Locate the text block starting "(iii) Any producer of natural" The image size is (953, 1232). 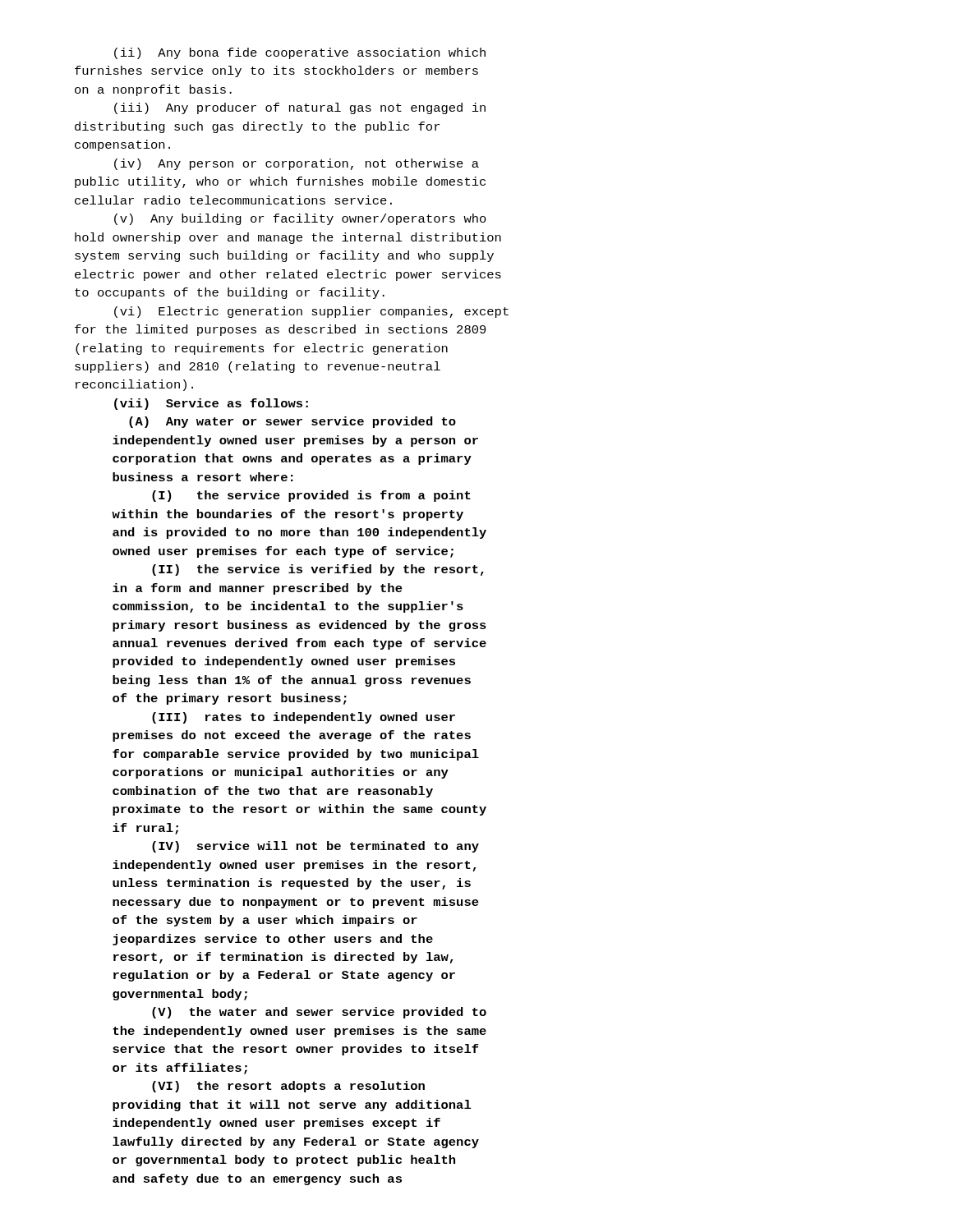[300, 108]
